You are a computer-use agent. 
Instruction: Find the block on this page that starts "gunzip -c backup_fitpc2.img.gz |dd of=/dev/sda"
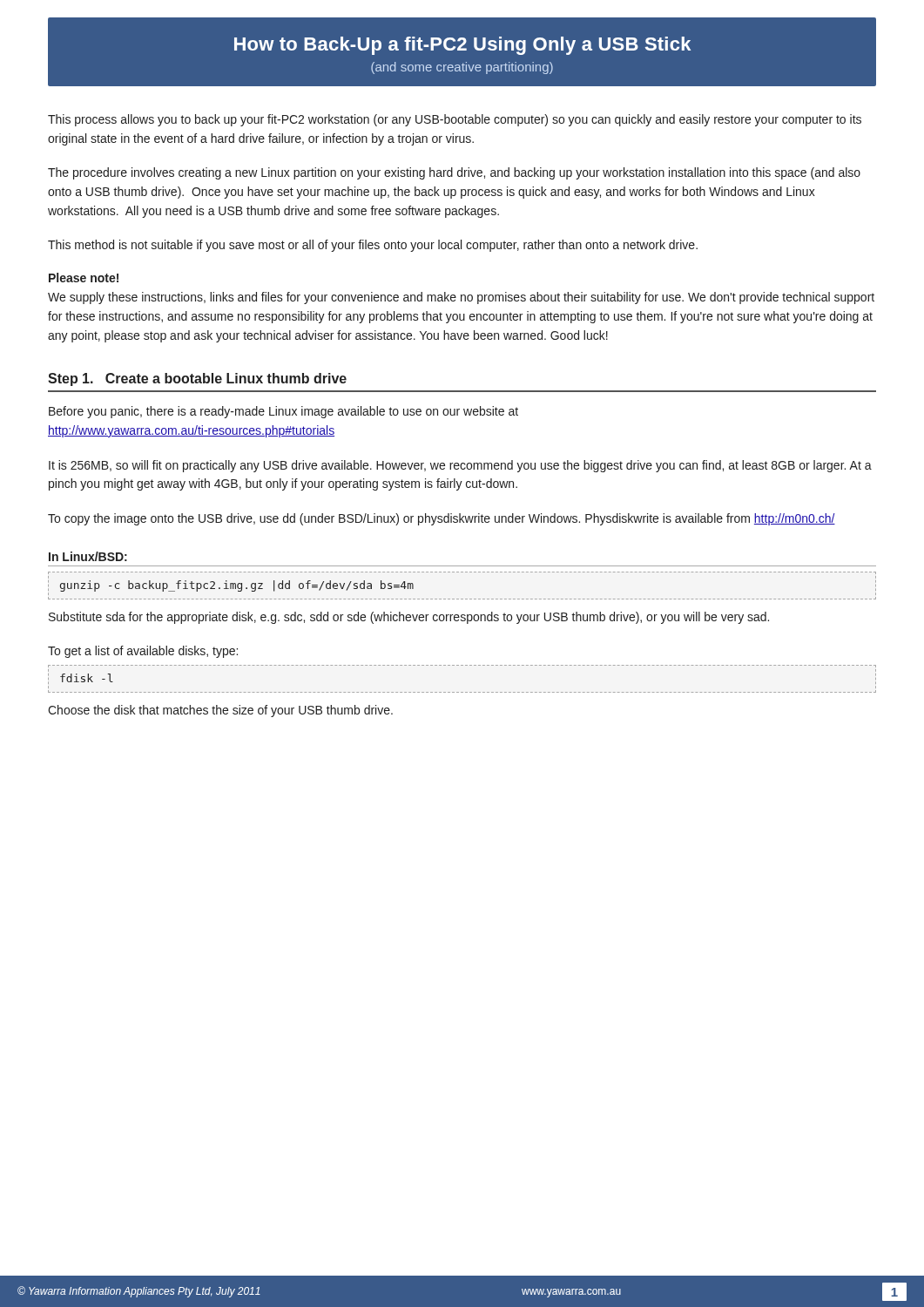click(233, 588)
